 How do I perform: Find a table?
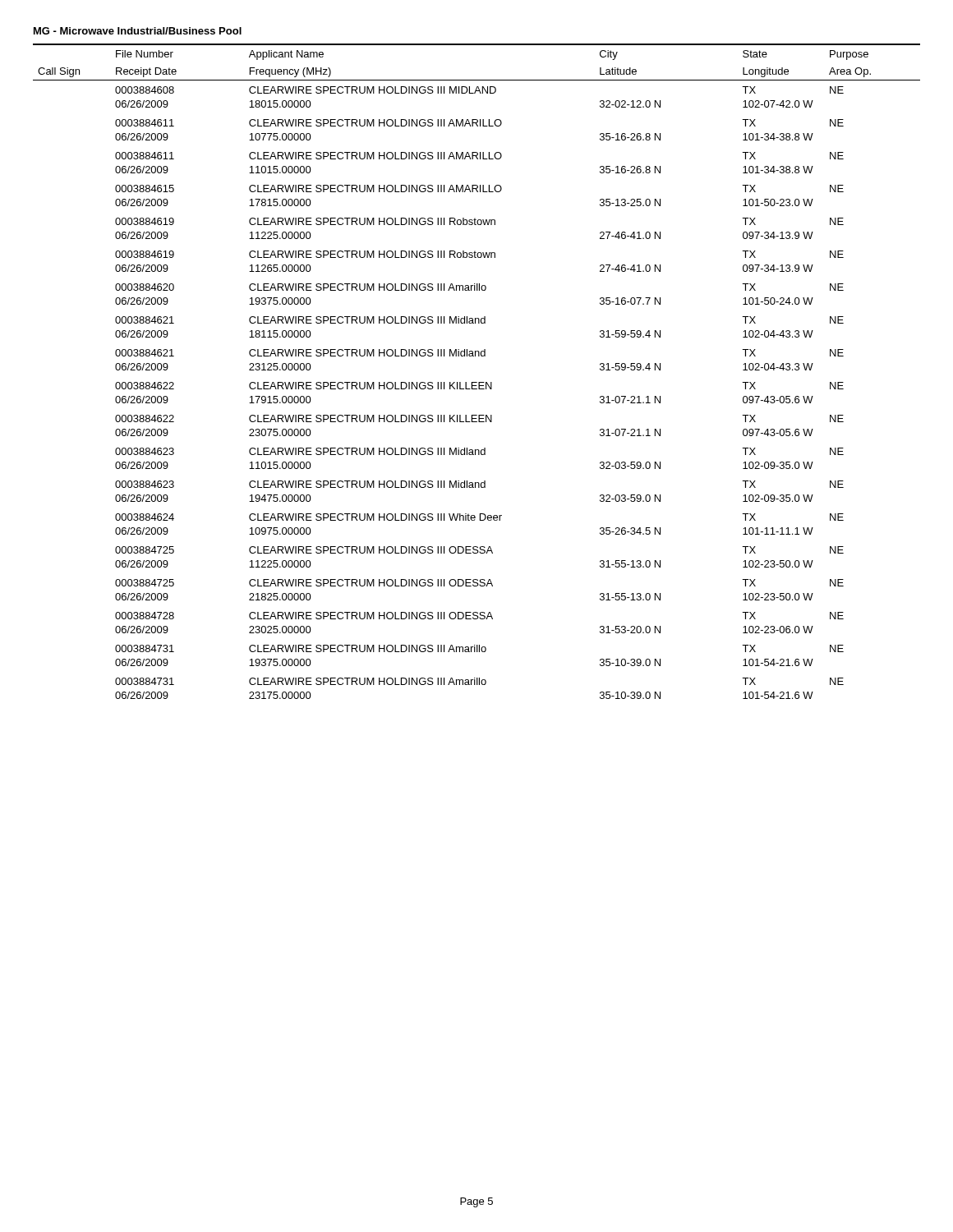476,374
